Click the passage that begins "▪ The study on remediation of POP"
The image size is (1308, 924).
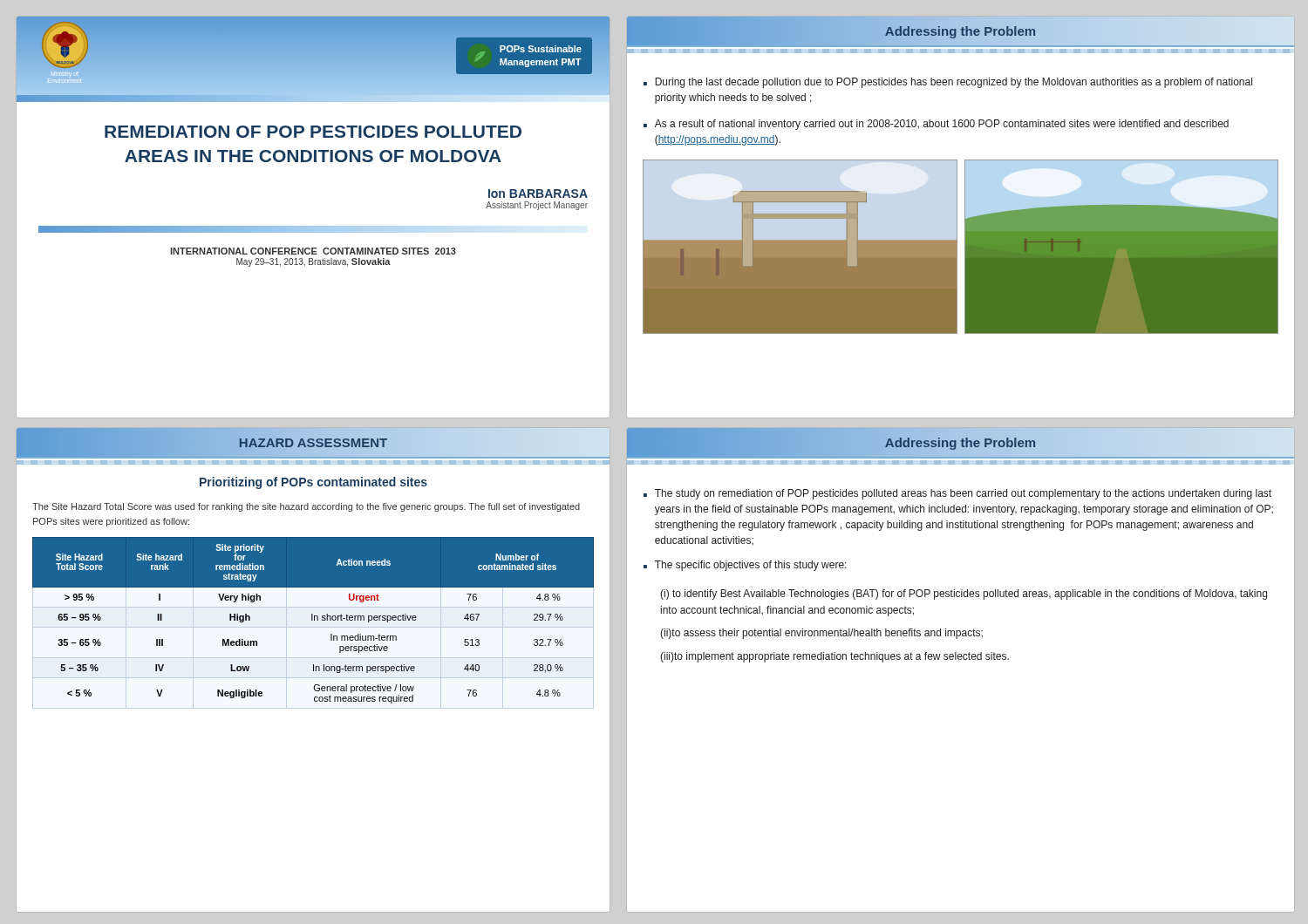click(x=960, y=517)
